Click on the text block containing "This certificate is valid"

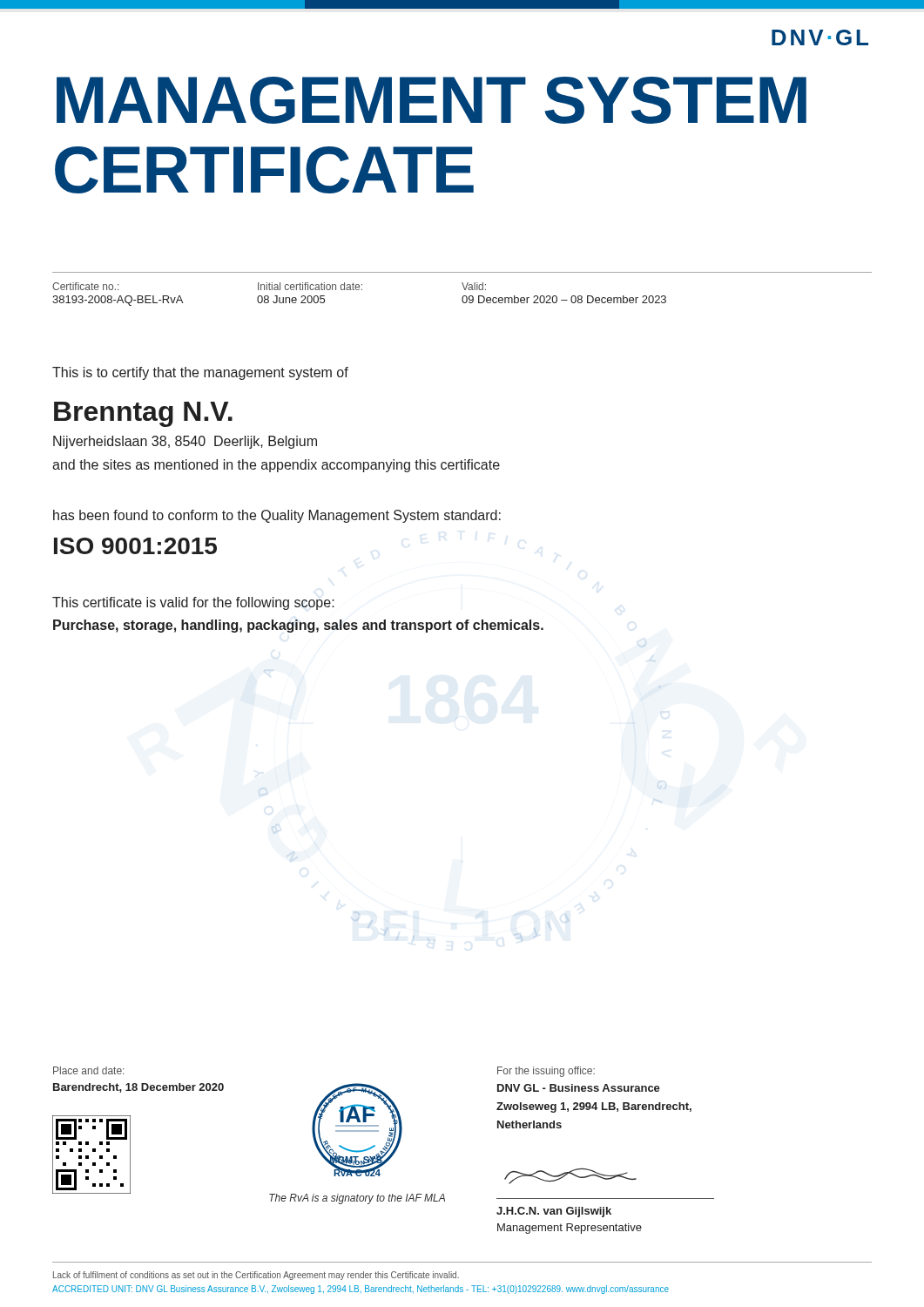(x=194, y=603)
